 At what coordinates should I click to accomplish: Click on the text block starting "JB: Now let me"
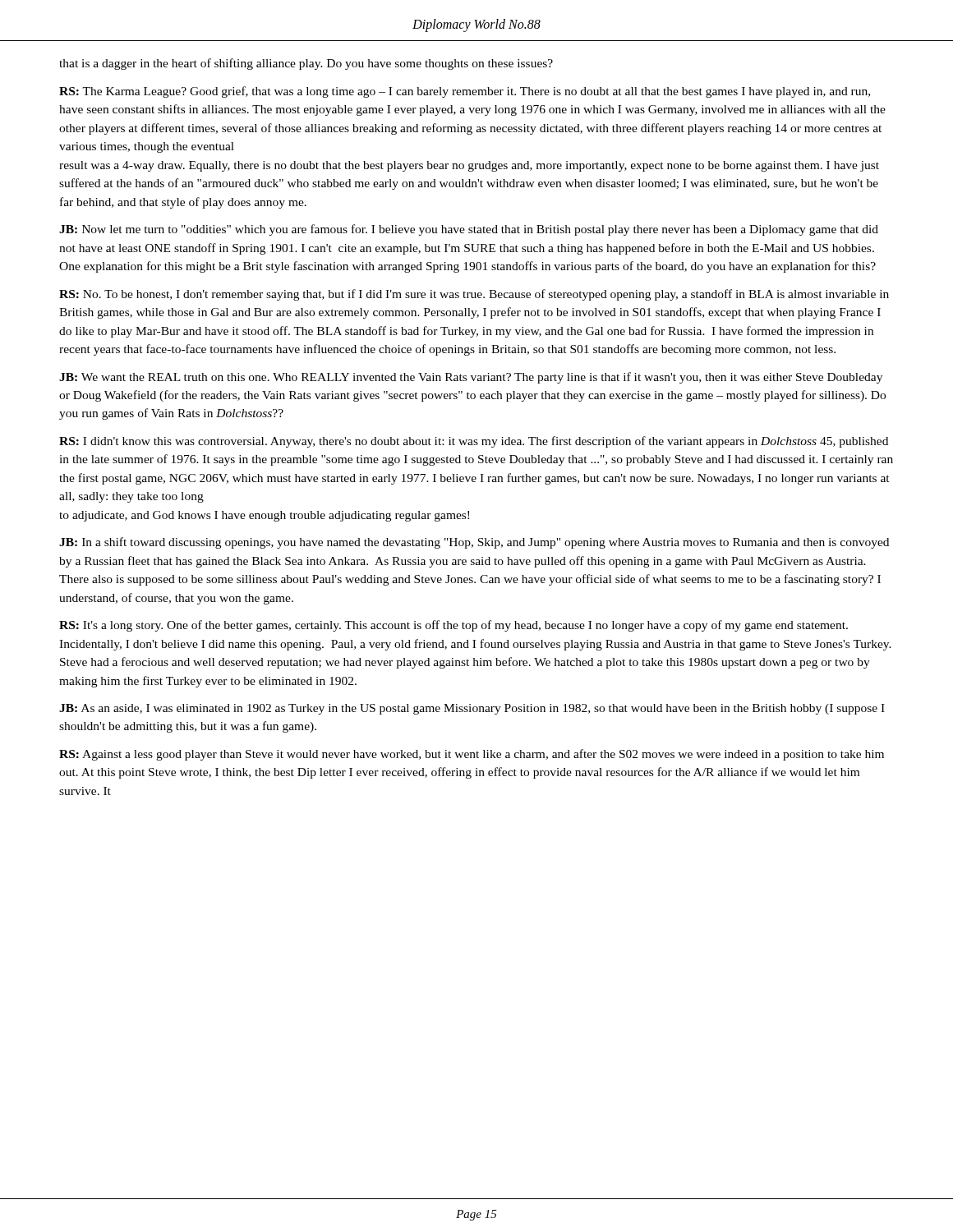(469, 247)
